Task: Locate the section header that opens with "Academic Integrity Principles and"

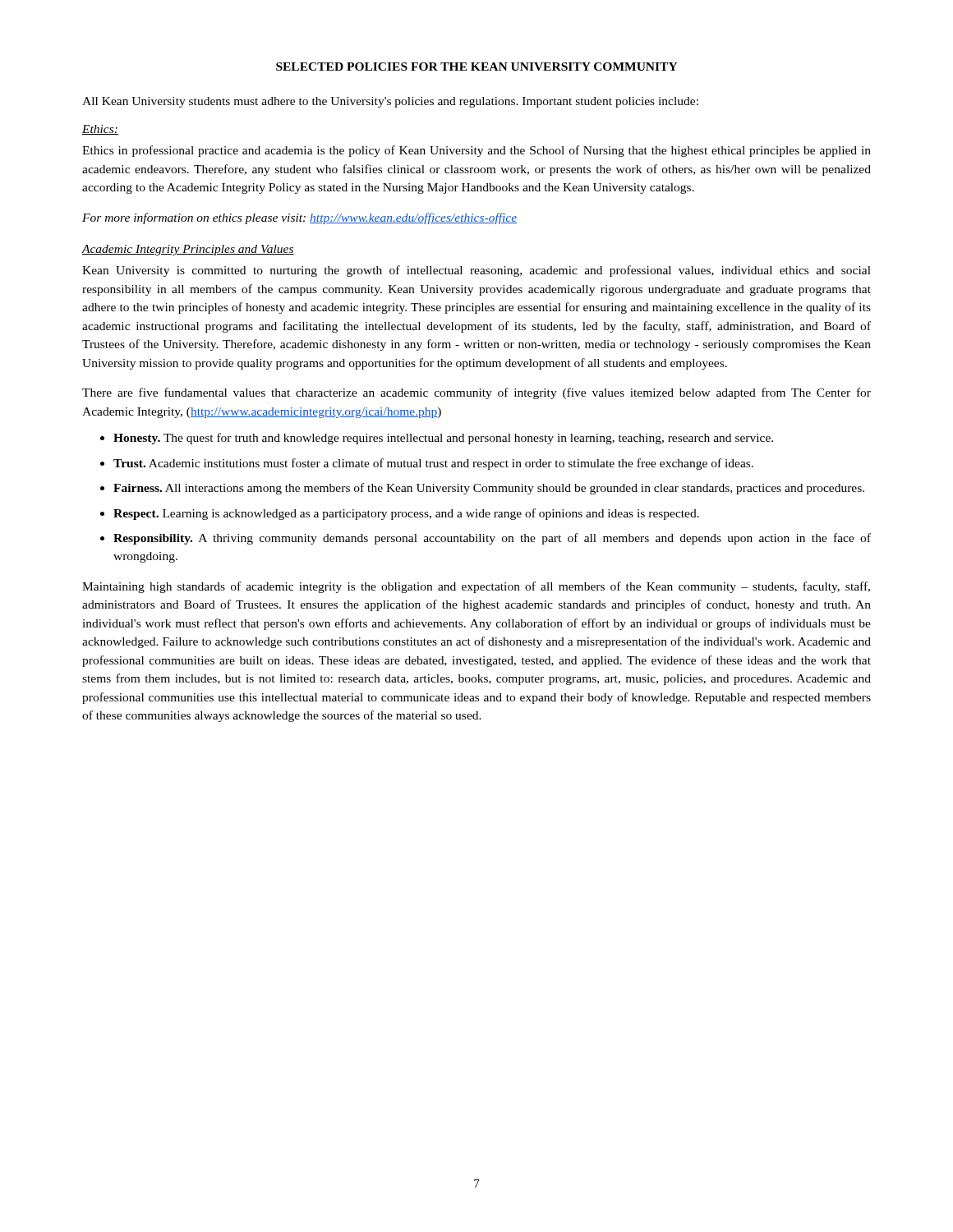Action: pyautogui.click(x=188, y=249)
